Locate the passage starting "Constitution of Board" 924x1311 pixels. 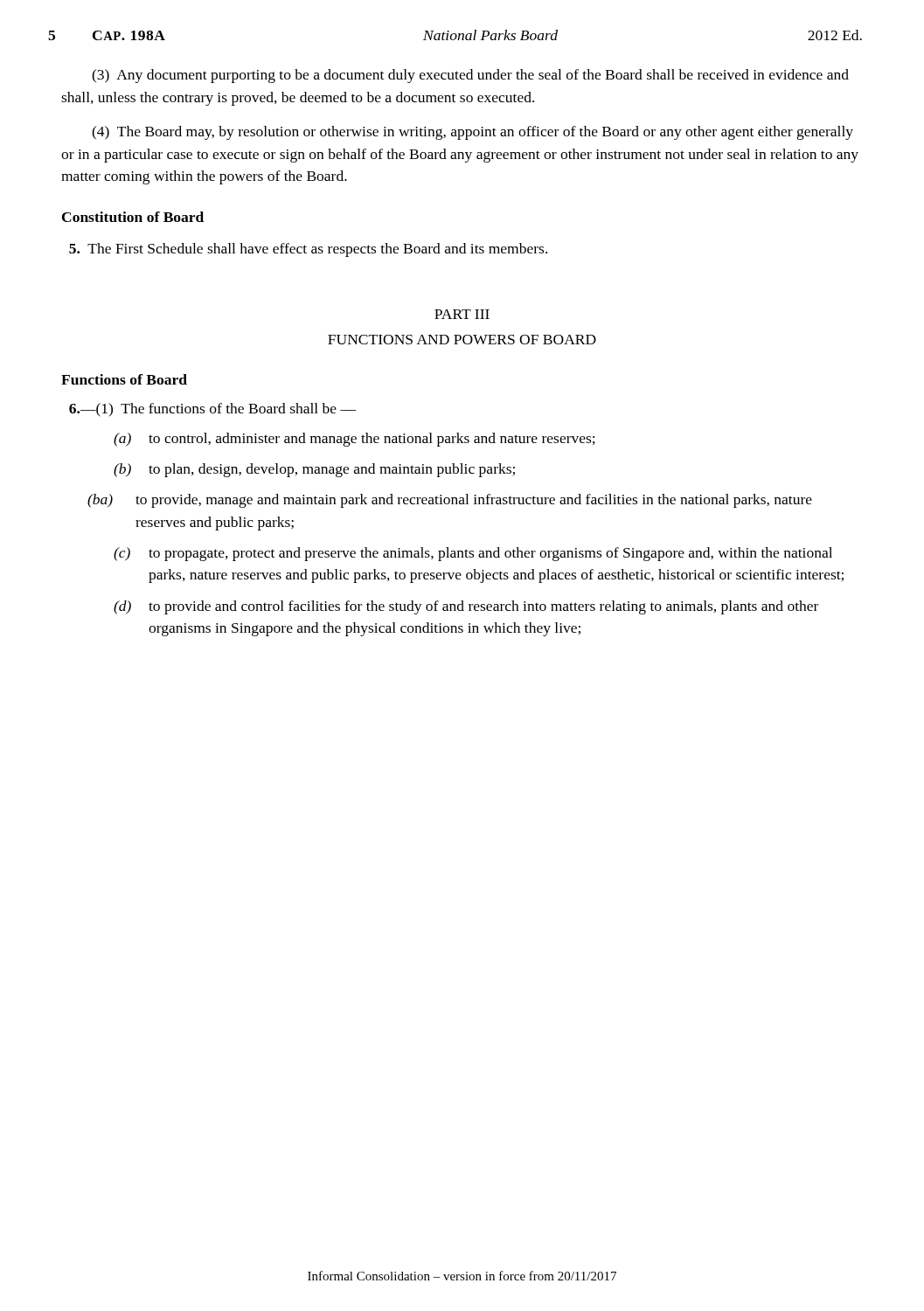coord(133,217)
